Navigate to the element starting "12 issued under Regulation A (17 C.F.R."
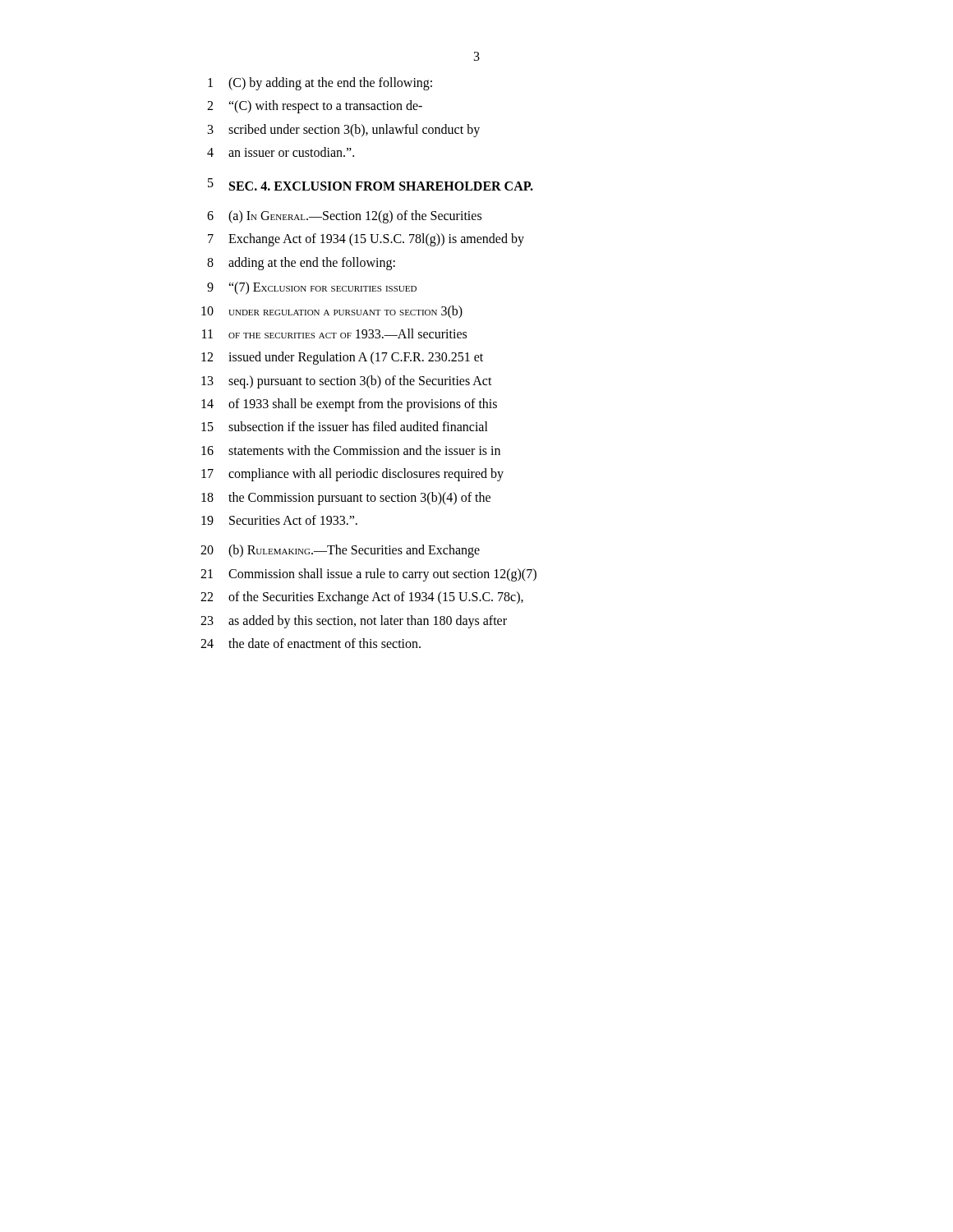Screen dimensions: 1232x953 point(342,358)
